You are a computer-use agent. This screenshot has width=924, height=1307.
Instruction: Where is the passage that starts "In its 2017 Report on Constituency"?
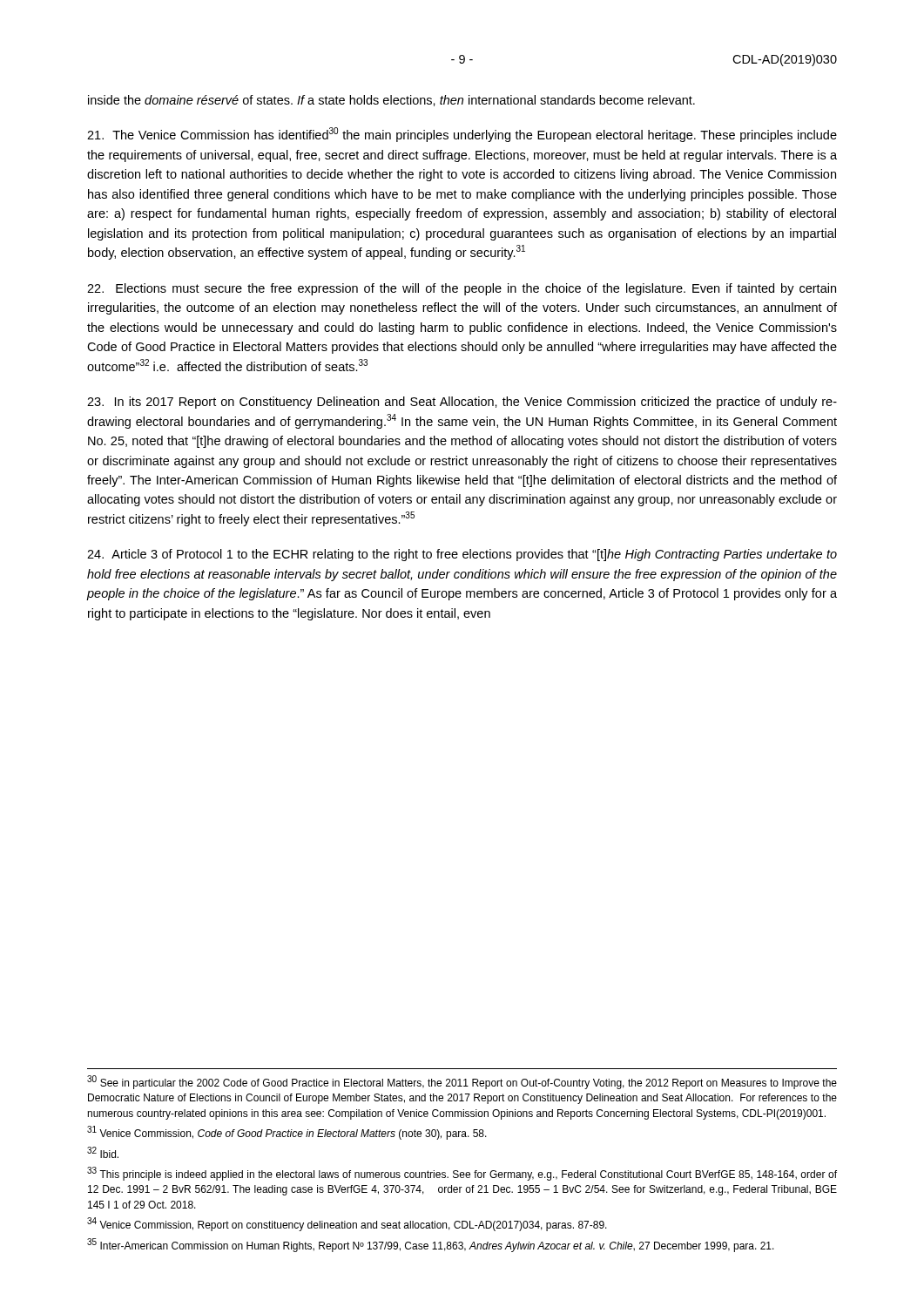coord(462,461)
